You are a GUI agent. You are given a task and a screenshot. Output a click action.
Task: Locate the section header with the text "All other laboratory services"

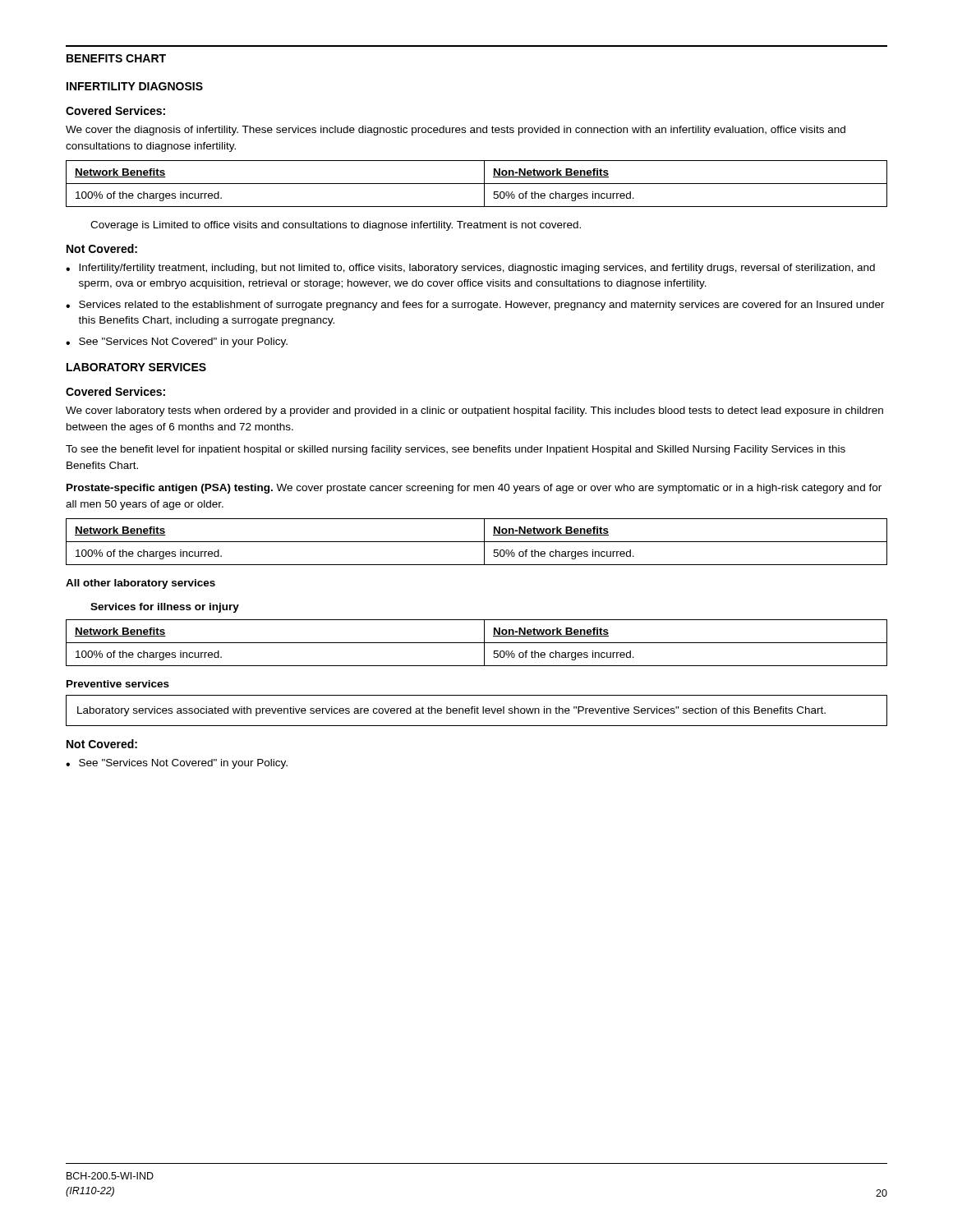click(140, 584)
